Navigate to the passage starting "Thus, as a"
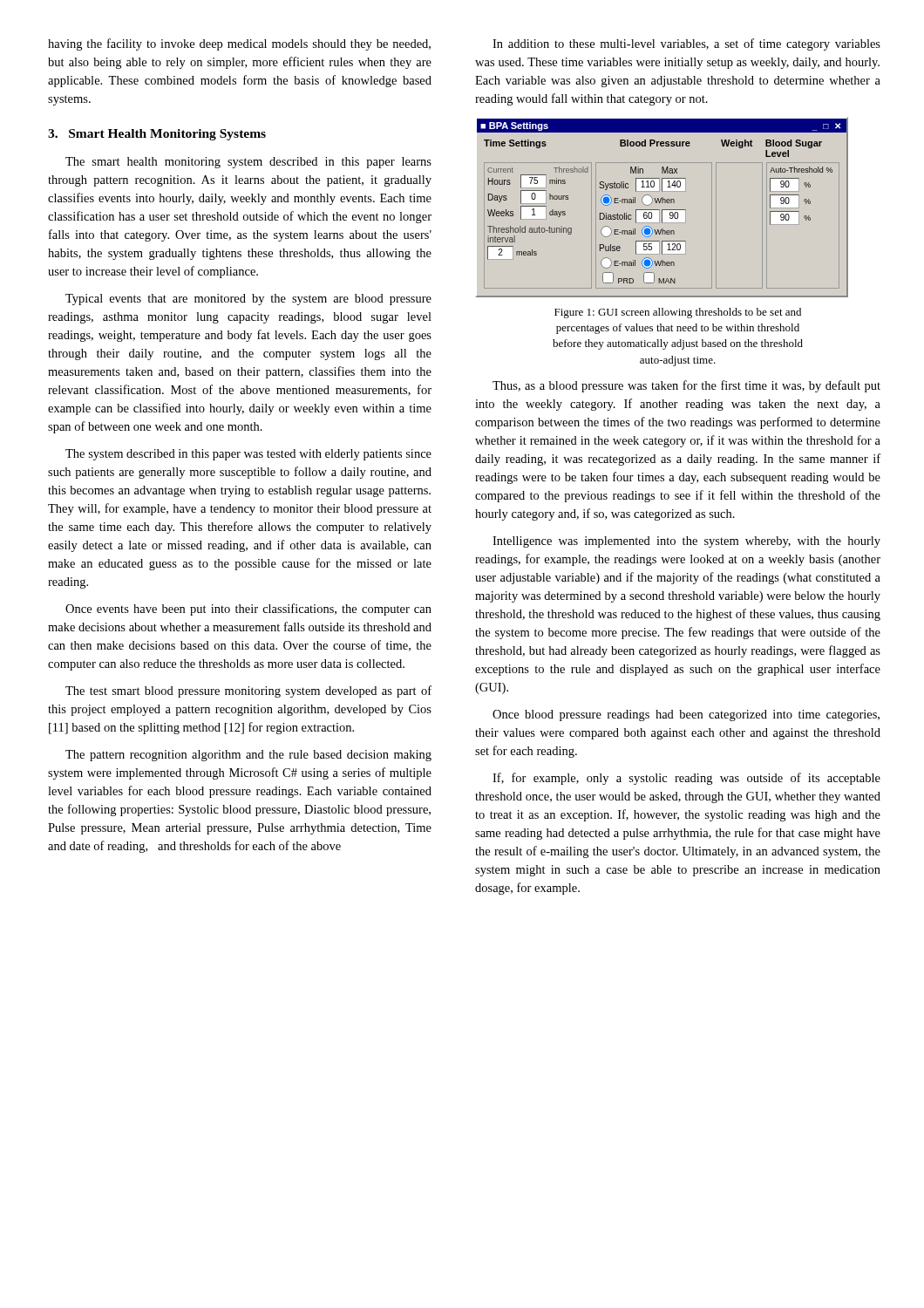 (678, 450)
